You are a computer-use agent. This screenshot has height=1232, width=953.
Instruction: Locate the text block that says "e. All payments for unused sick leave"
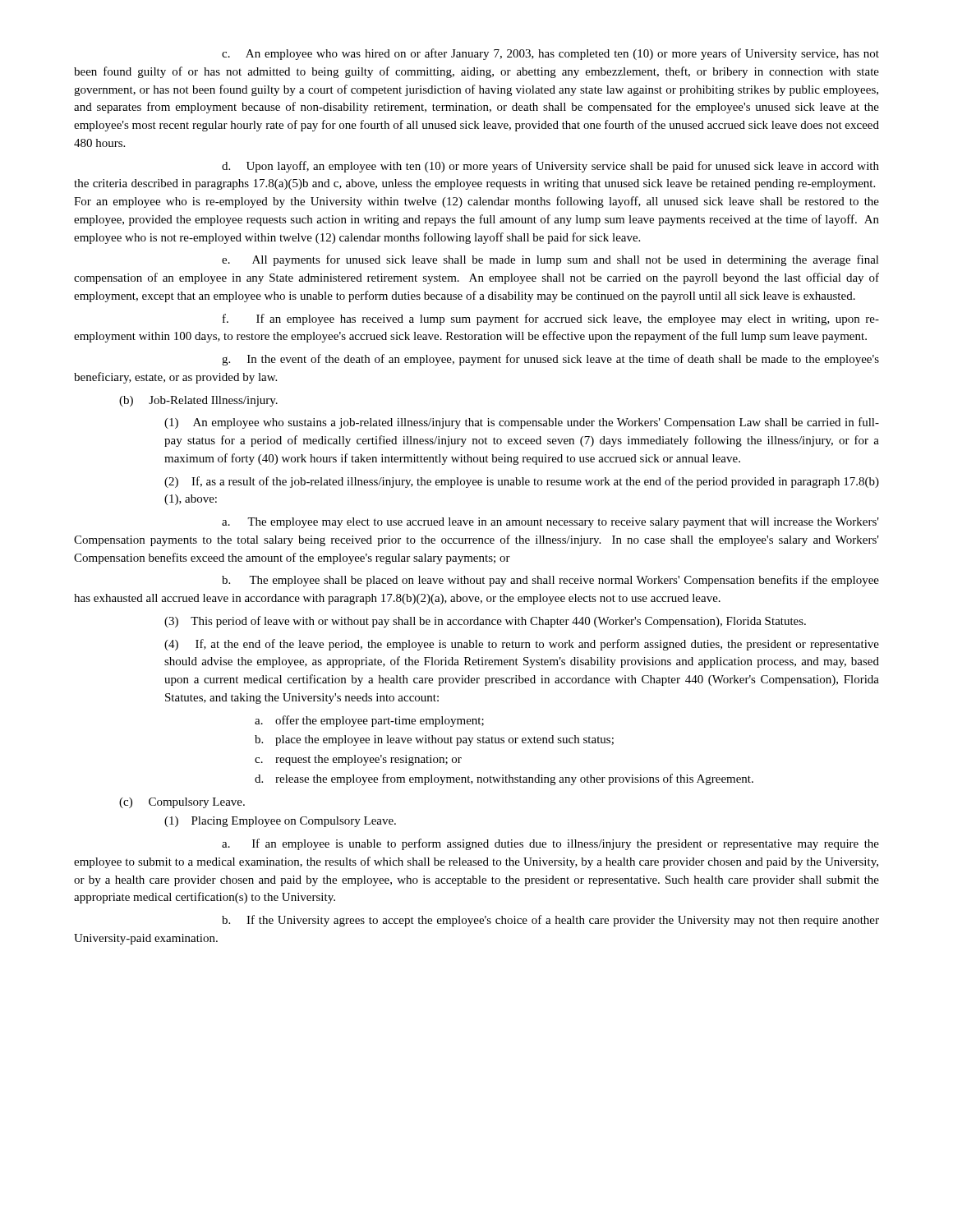pyautogui.click(x=476, y=278)
